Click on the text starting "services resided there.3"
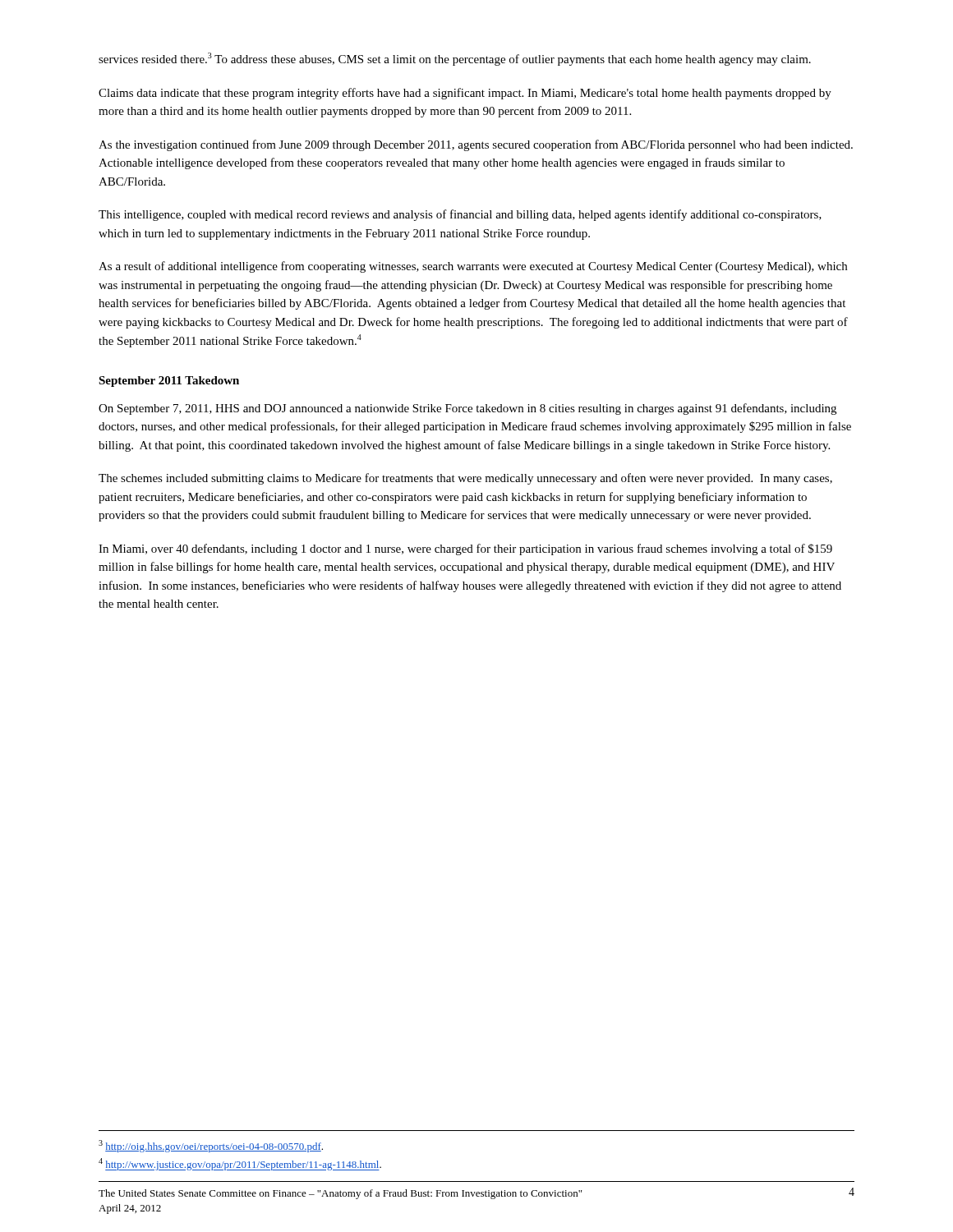 455,58
